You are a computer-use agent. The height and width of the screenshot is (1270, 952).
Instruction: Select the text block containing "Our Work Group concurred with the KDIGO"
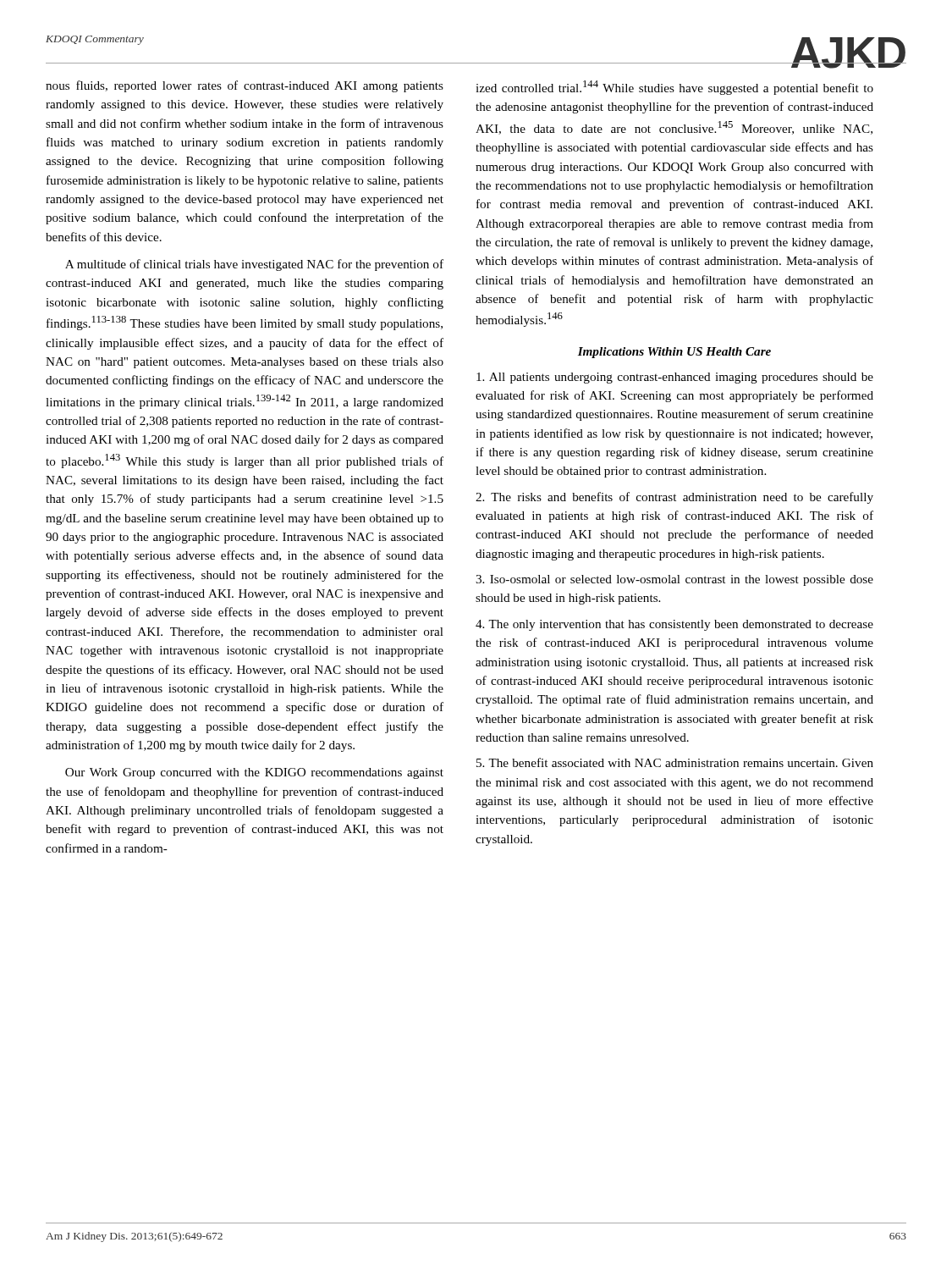coord(245,810)
